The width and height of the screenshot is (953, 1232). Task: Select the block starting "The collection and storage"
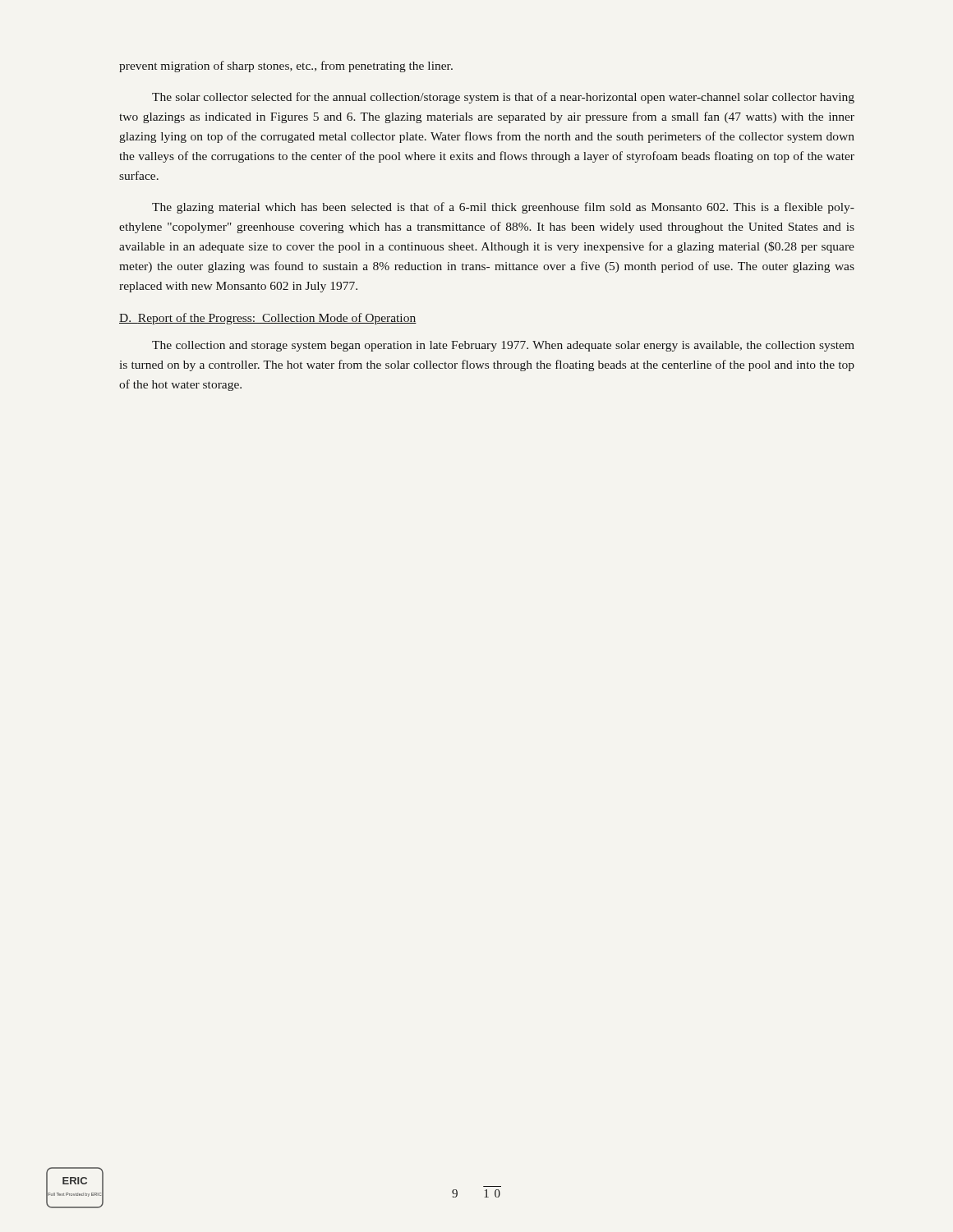pos(487,365)
